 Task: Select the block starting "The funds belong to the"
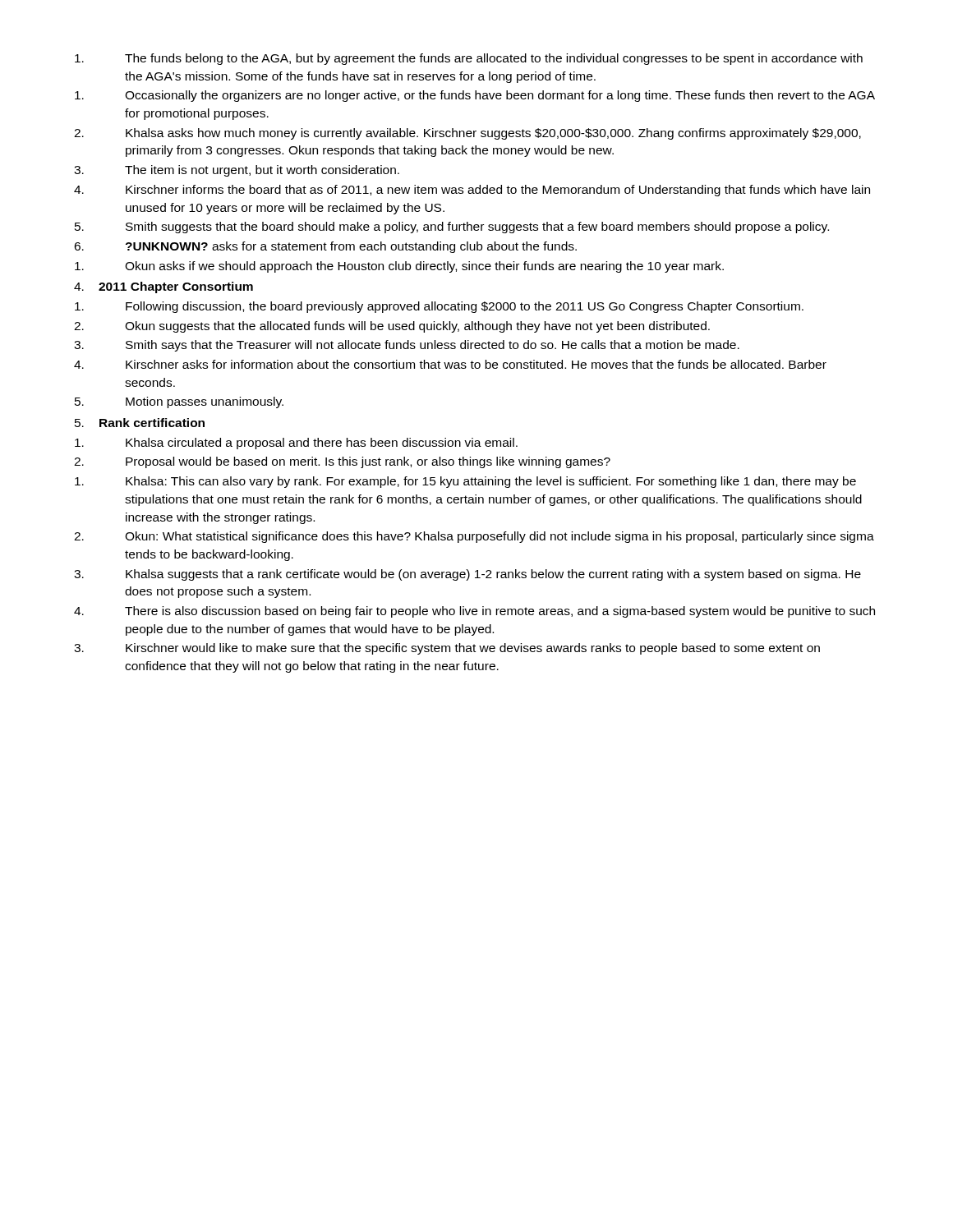point(476,67)
